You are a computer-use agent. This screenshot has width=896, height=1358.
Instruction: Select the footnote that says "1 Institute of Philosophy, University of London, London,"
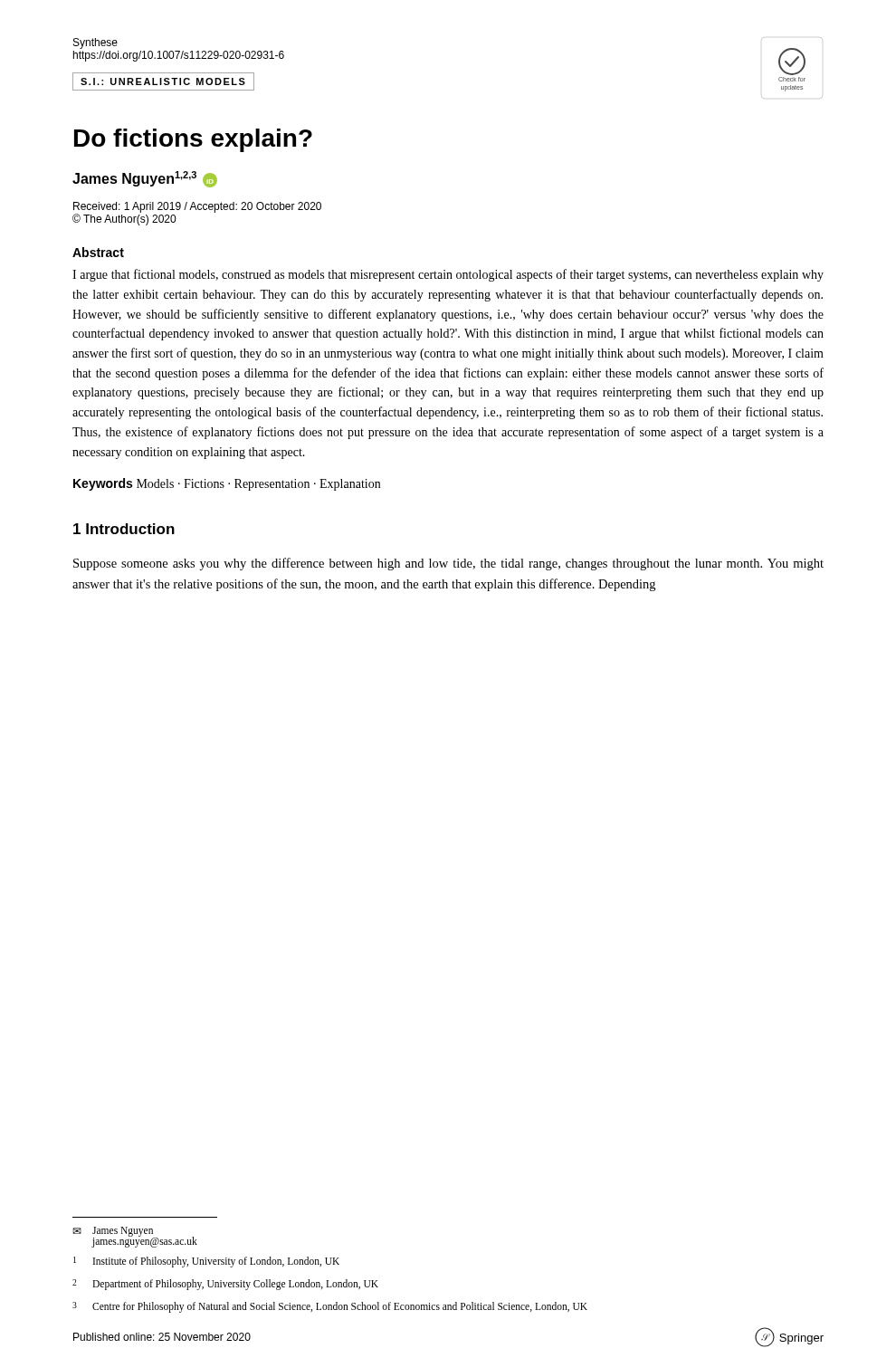click(206, 1262)
